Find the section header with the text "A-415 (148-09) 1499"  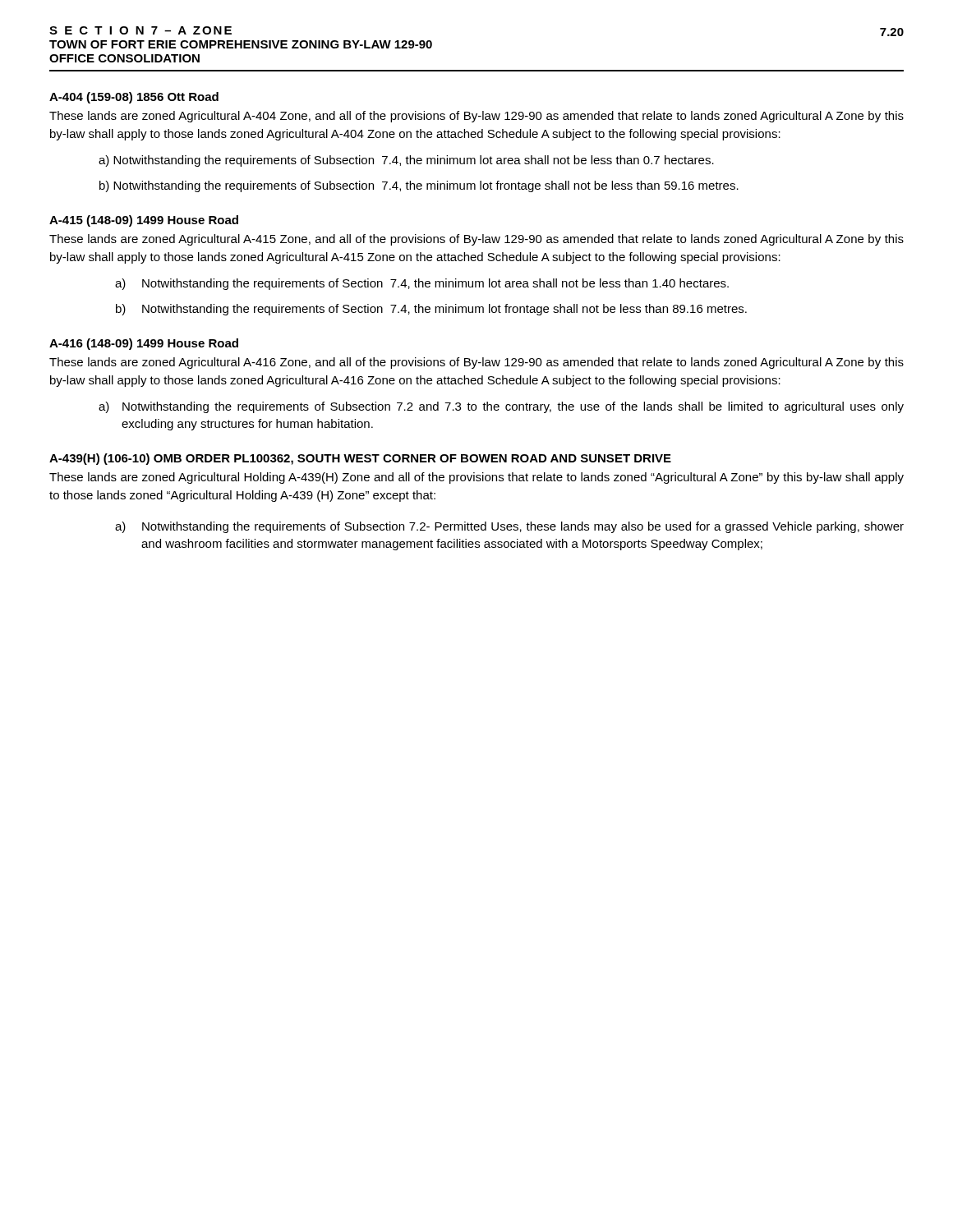pyautogui.click(x=144, y=221)
